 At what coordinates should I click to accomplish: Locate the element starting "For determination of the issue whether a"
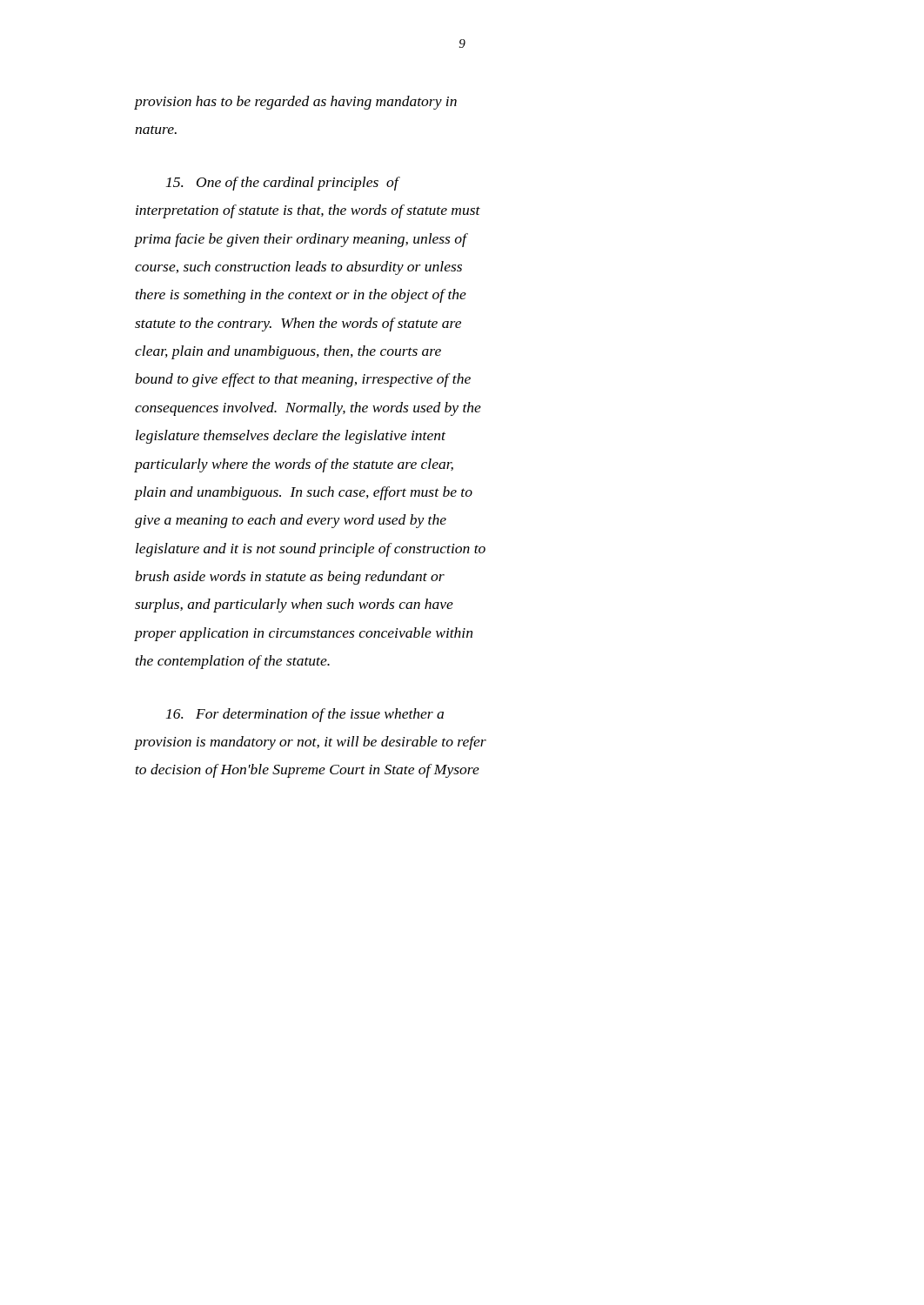tap(290, 713)
